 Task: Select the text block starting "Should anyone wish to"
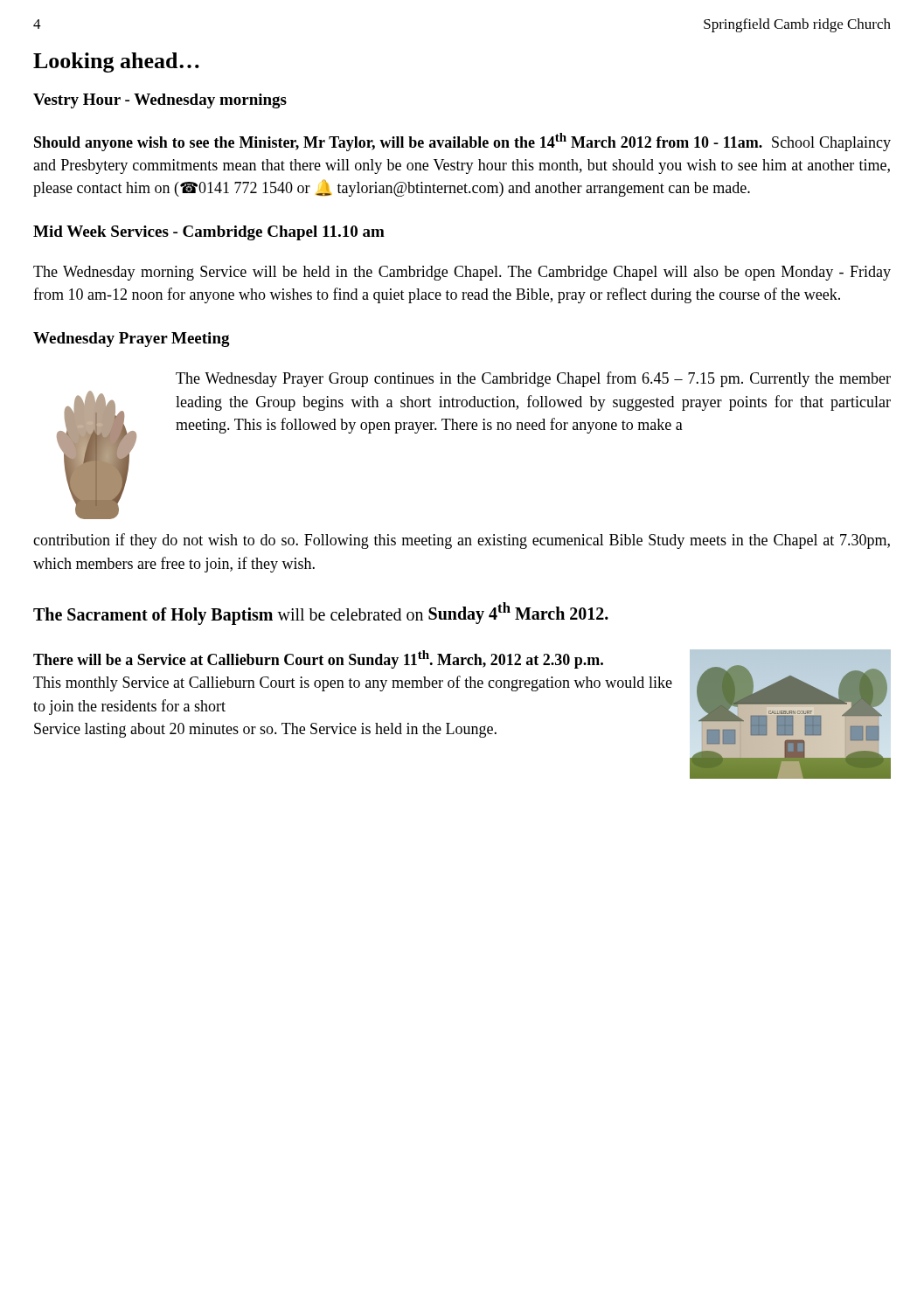tap(462, 163)
